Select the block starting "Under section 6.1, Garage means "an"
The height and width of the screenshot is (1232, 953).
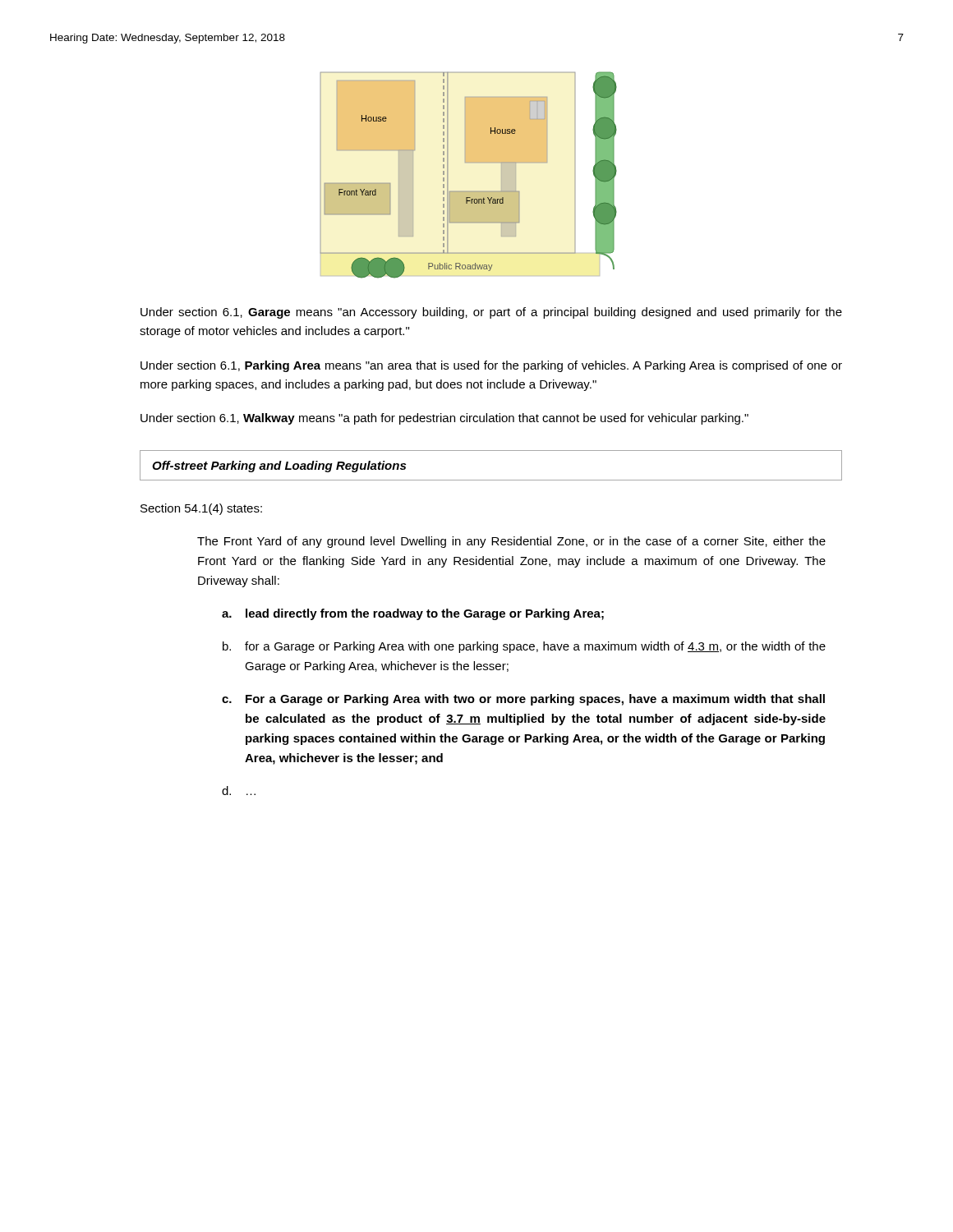click(x=491, y=321)
